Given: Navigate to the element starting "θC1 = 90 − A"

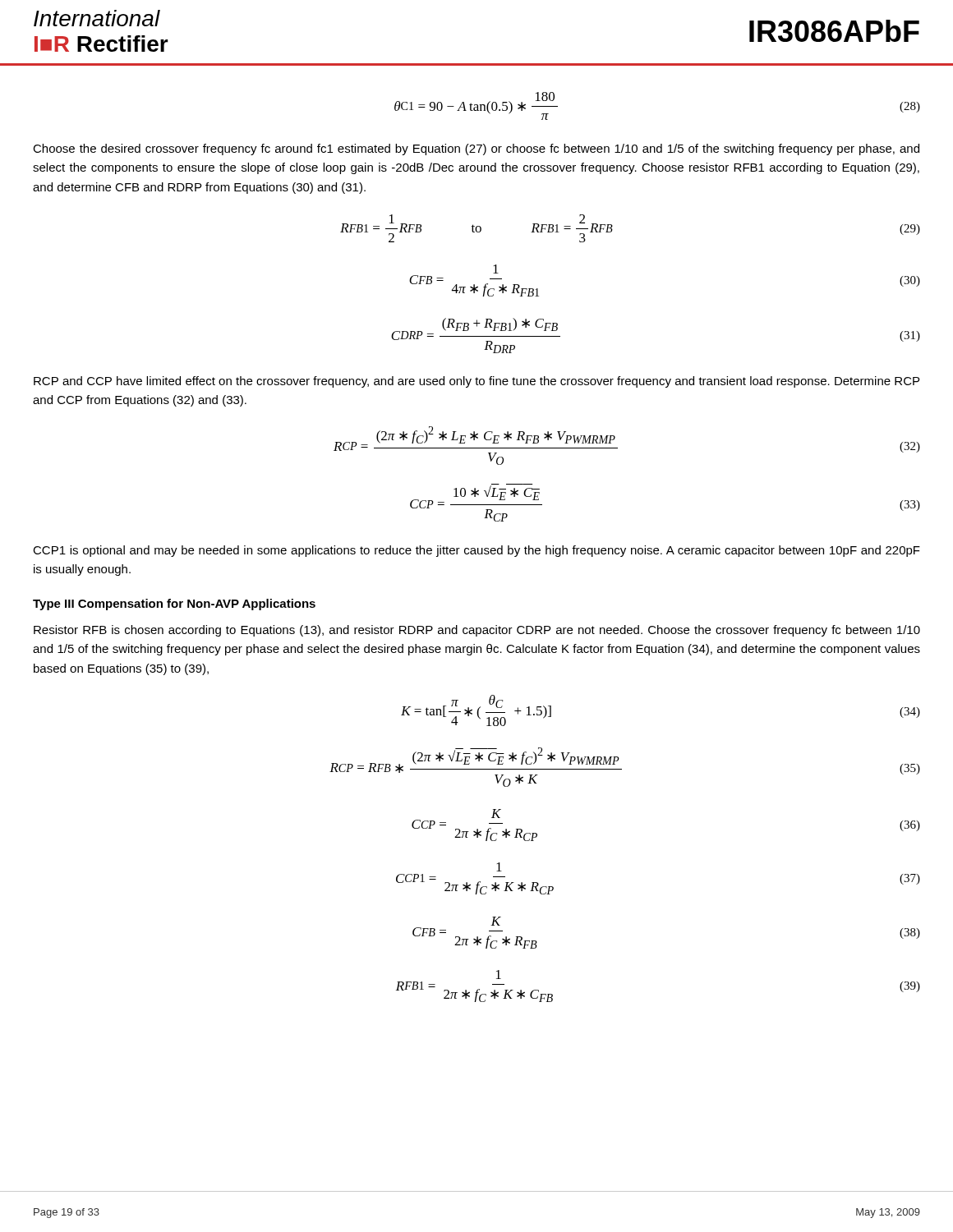Looking at the screenshot, I should 488,106.
